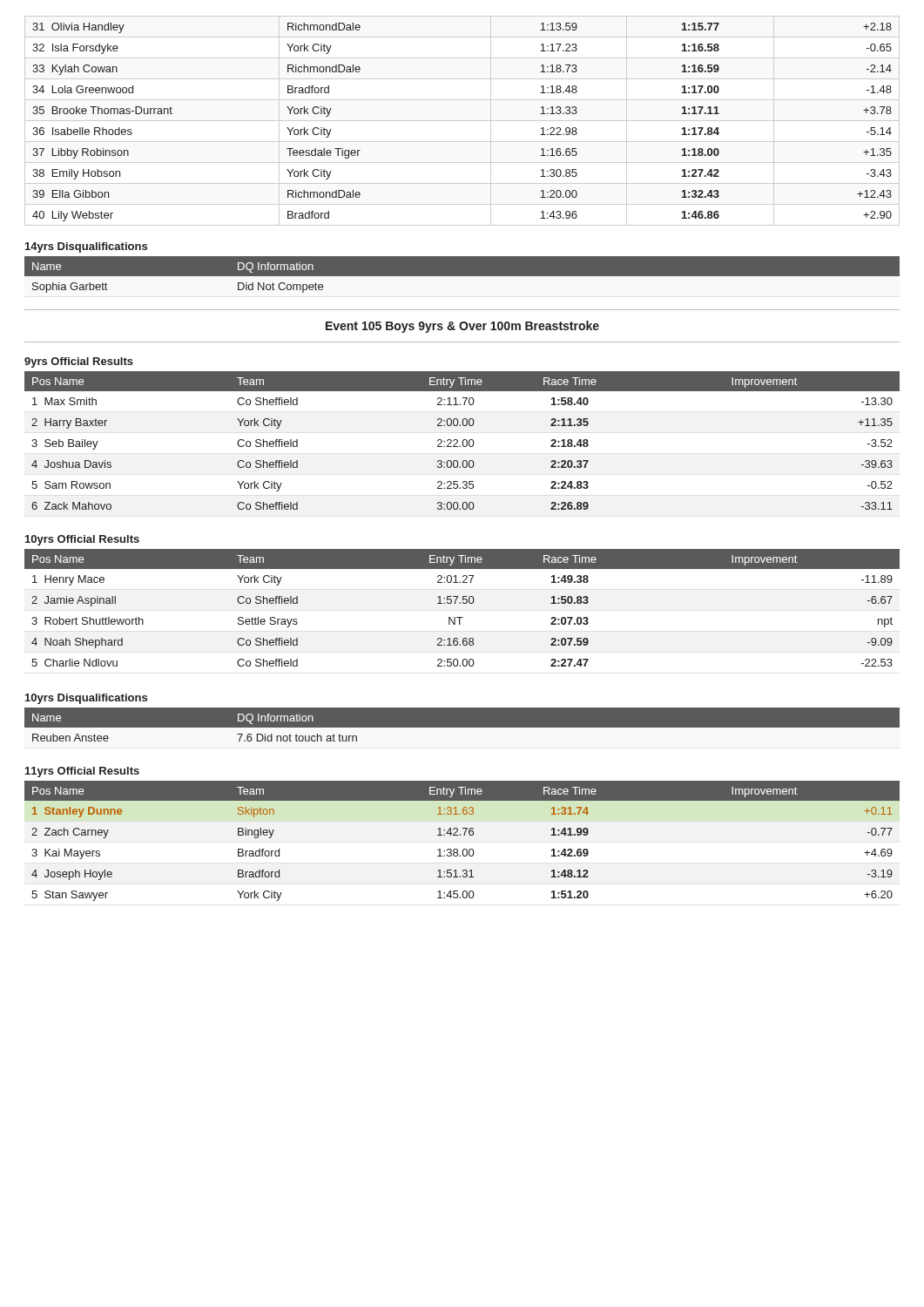Find the table that mentions "3 Kai Mayers"

click(462, 843)
